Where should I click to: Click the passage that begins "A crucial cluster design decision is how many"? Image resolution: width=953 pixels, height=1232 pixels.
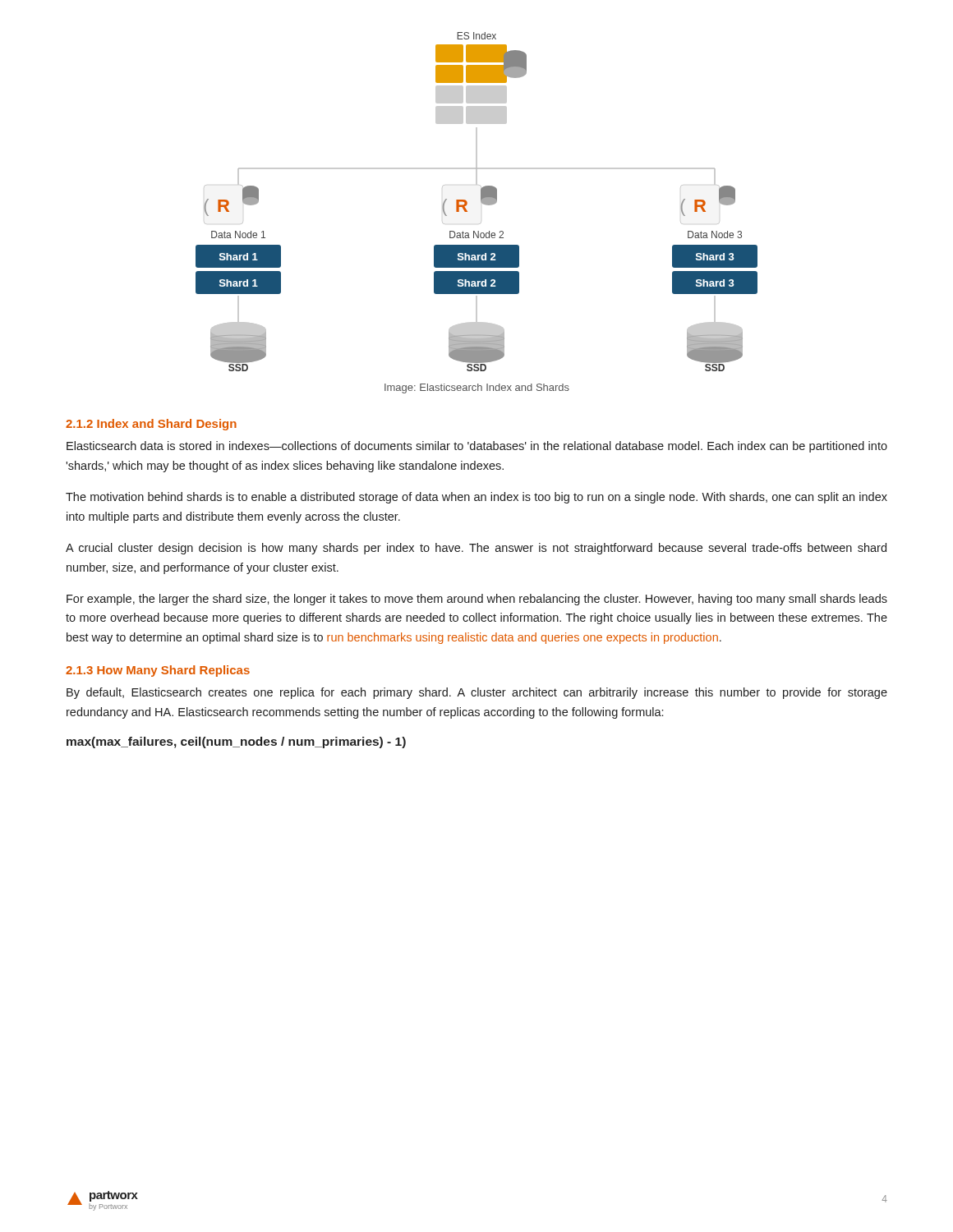point(476,557)
